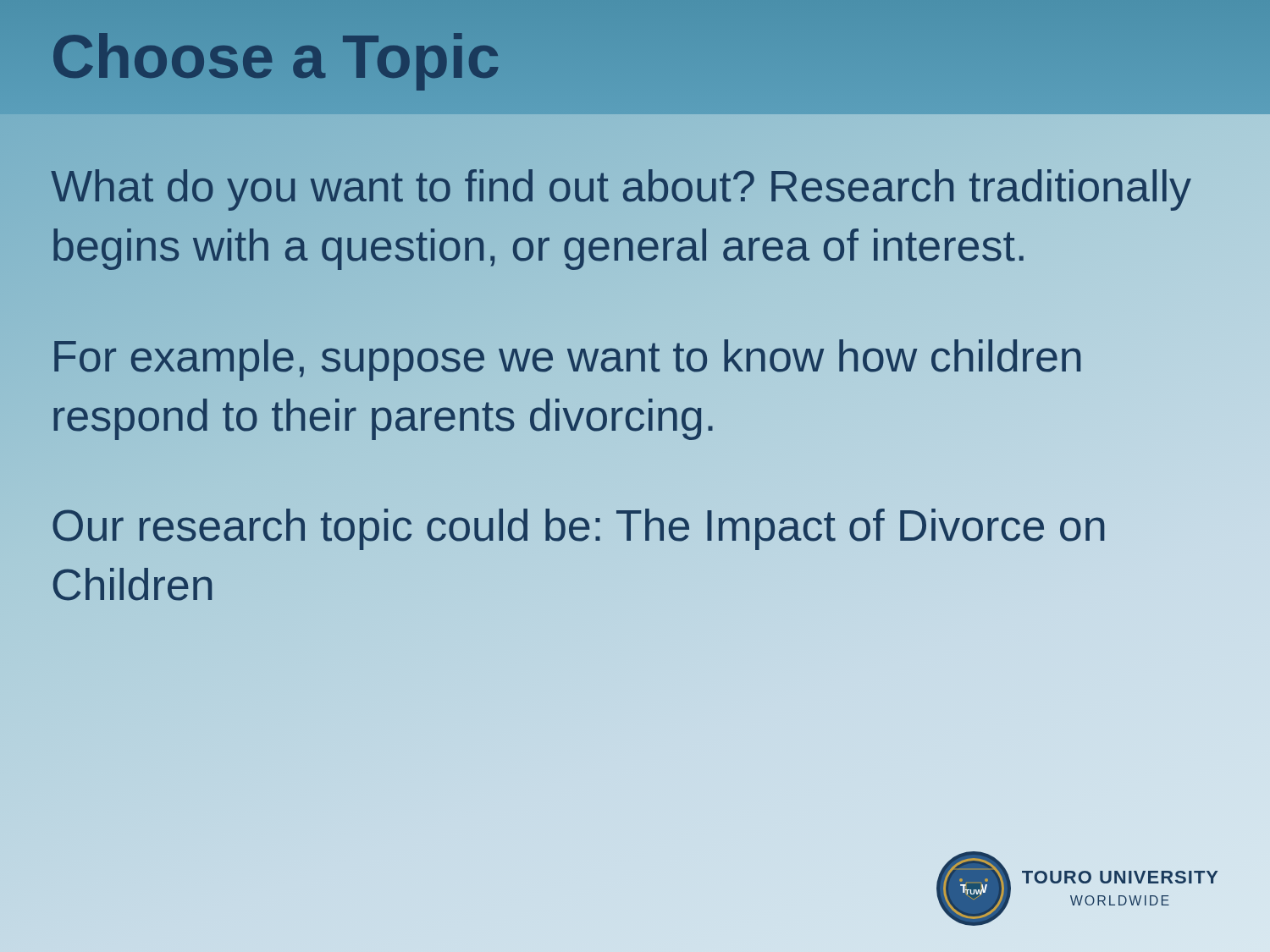The width and height of the screenshot is (1270, 952).
Task: Point to the block beginning "For example, suppose we"
Action: pos(567,386)
